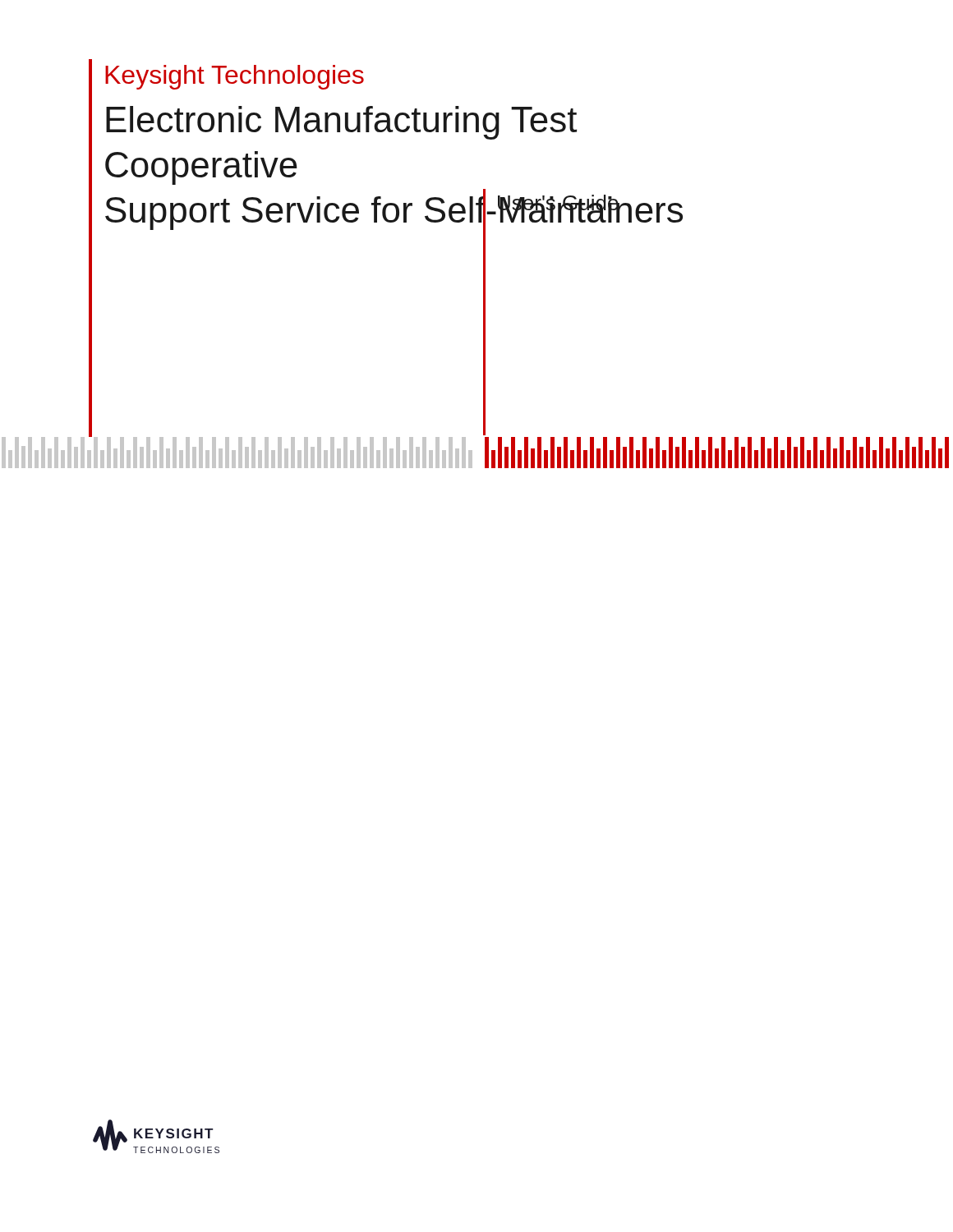The image size is (953, 1232).
Task: Locate the logo
Action: point(171,1142)
